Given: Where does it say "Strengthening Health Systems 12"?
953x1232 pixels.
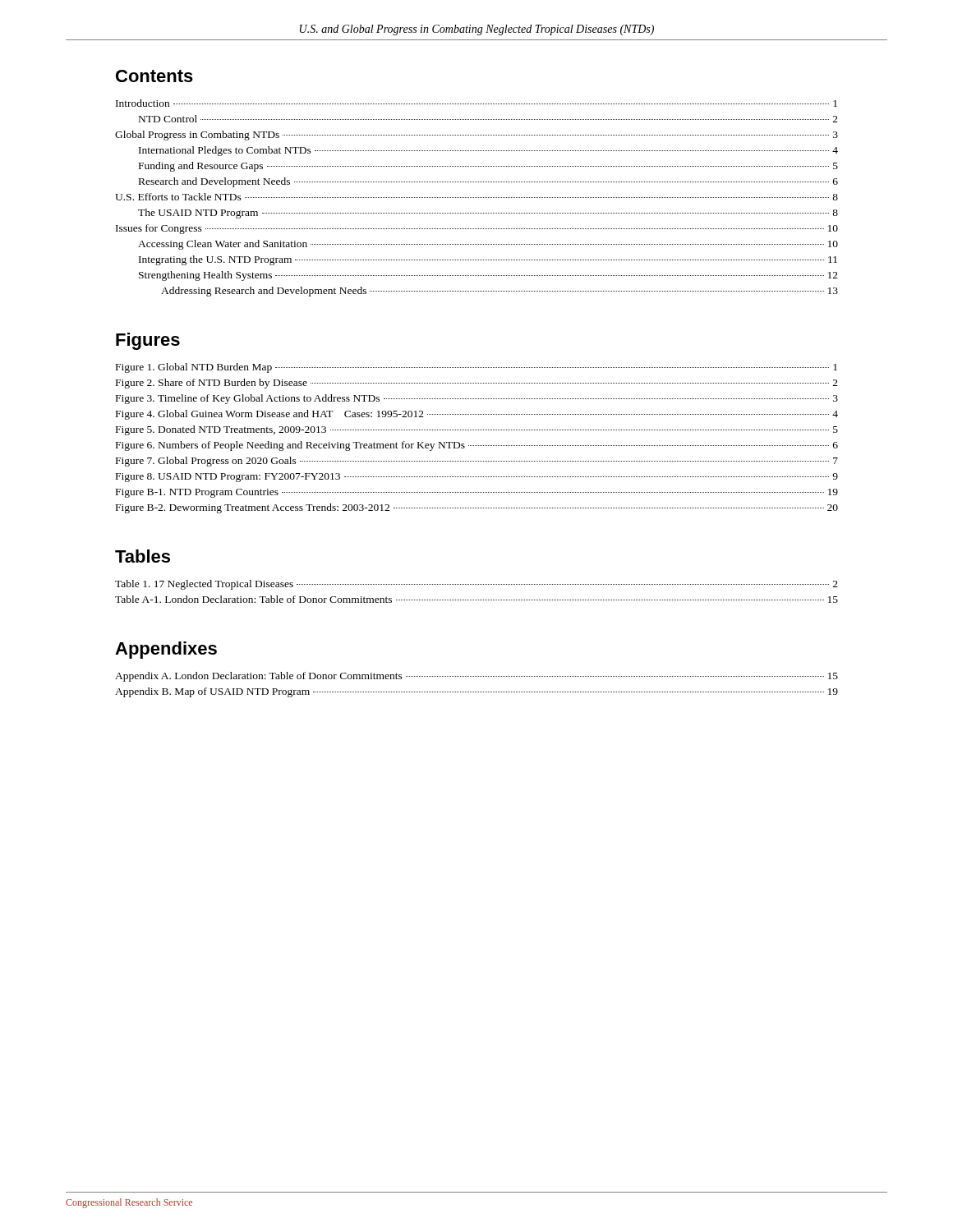Looking at the screenshot, I should point(488,275).
